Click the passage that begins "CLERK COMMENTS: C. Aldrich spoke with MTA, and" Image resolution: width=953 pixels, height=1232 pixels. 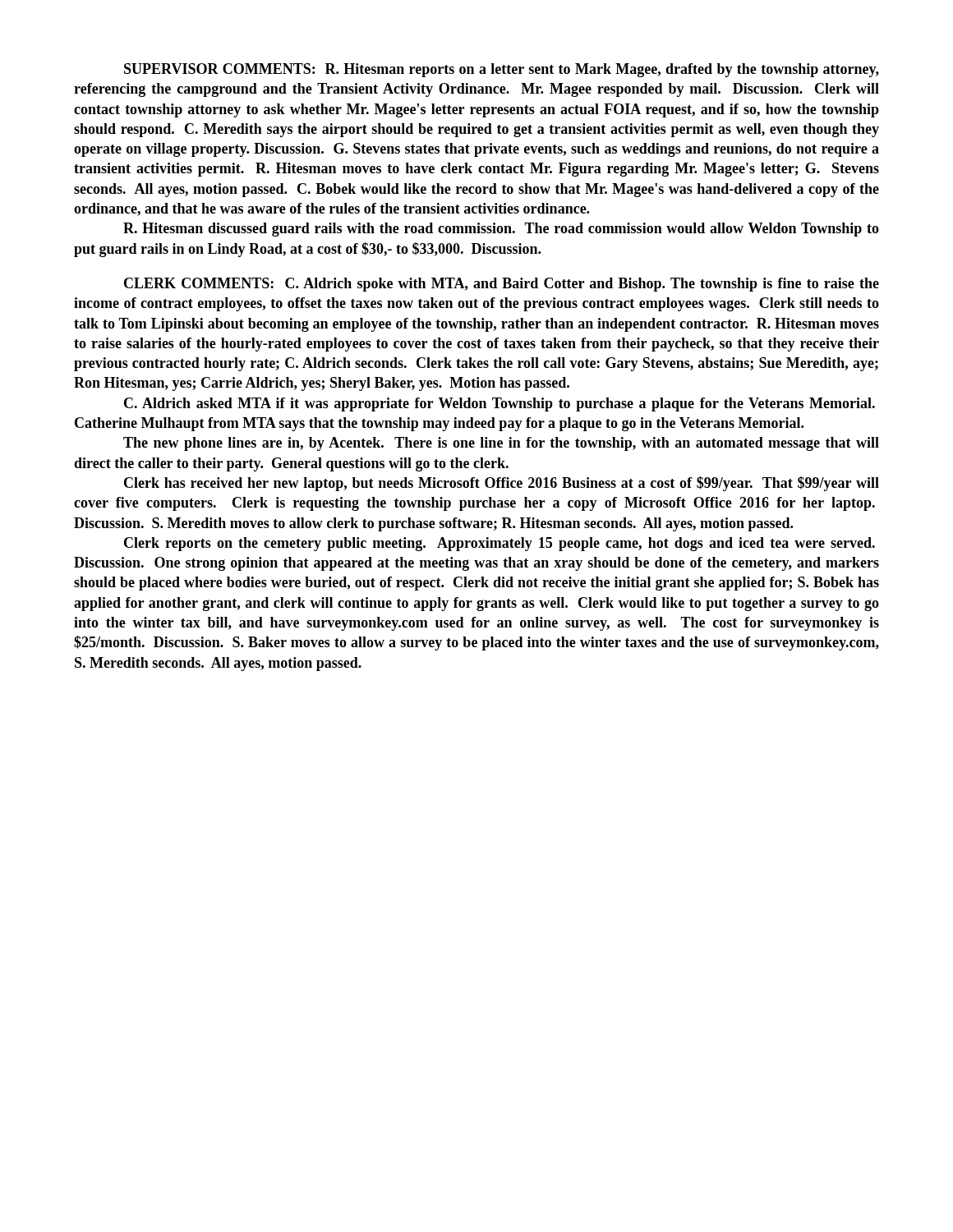[x=476, y=473]
